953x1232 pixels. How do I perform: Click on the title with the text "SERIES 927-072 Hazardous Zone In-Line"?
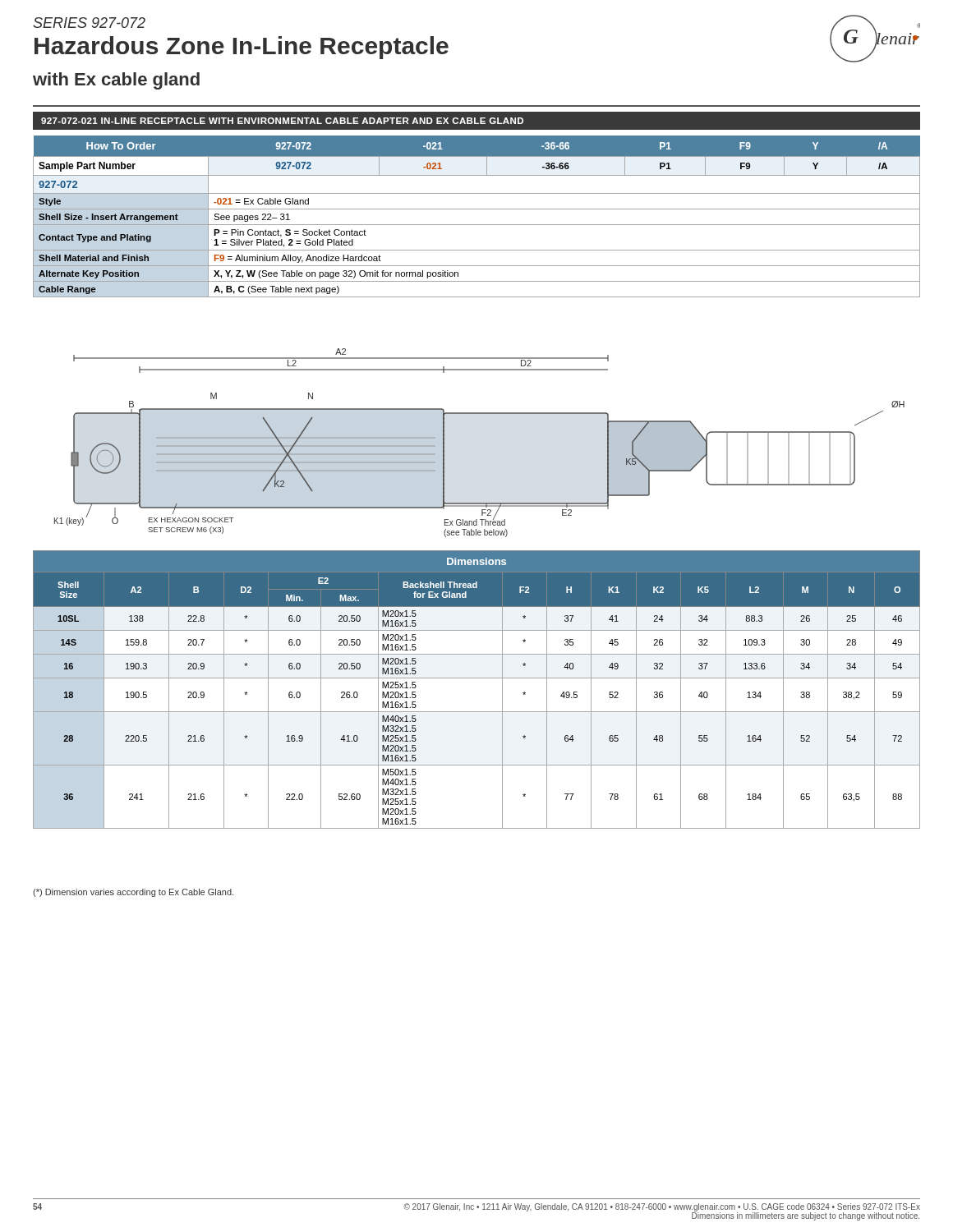click(x=241, y=37)
